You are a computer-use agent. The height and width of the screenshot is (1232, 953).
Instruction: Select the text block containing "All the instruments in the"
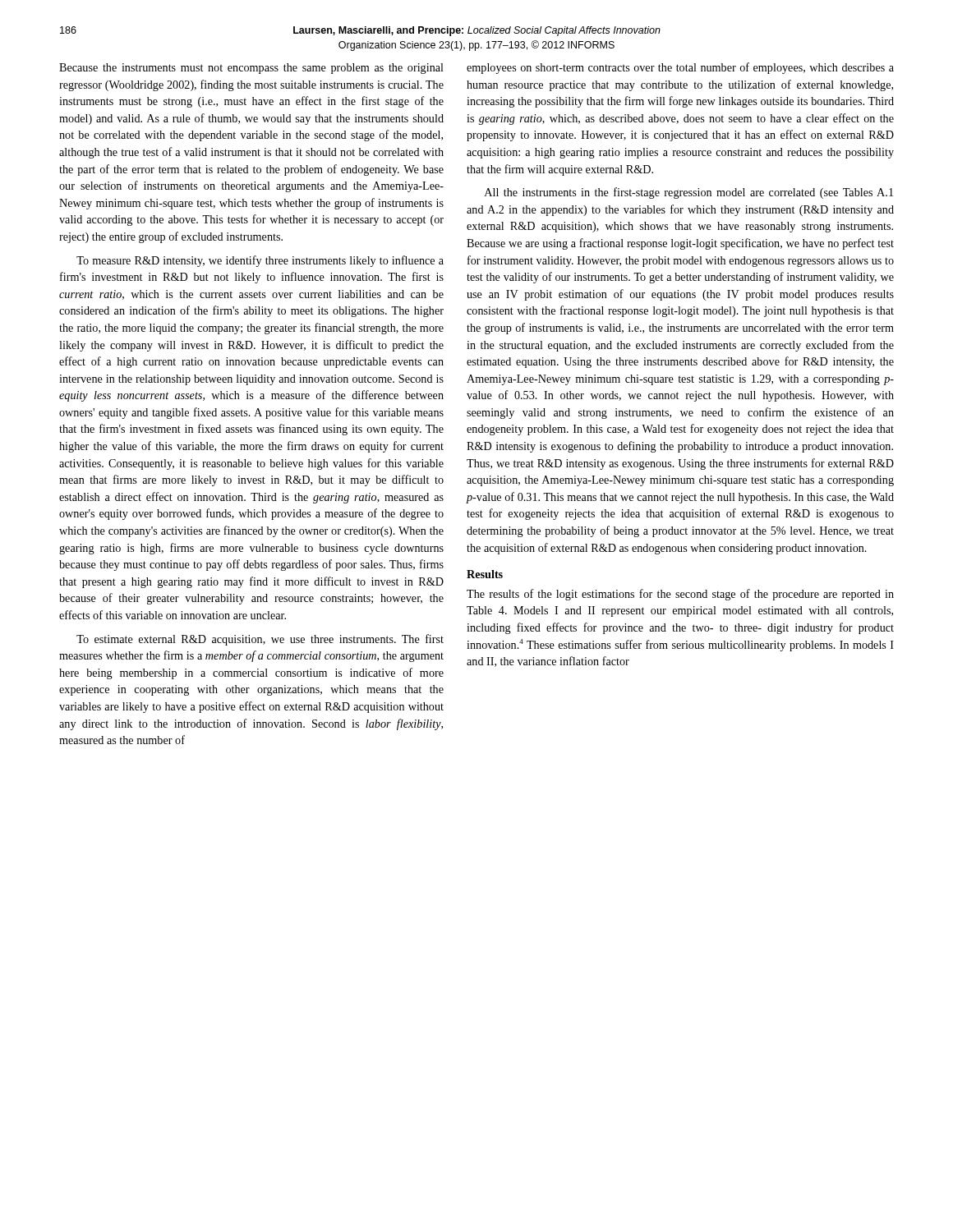(680, 370)
